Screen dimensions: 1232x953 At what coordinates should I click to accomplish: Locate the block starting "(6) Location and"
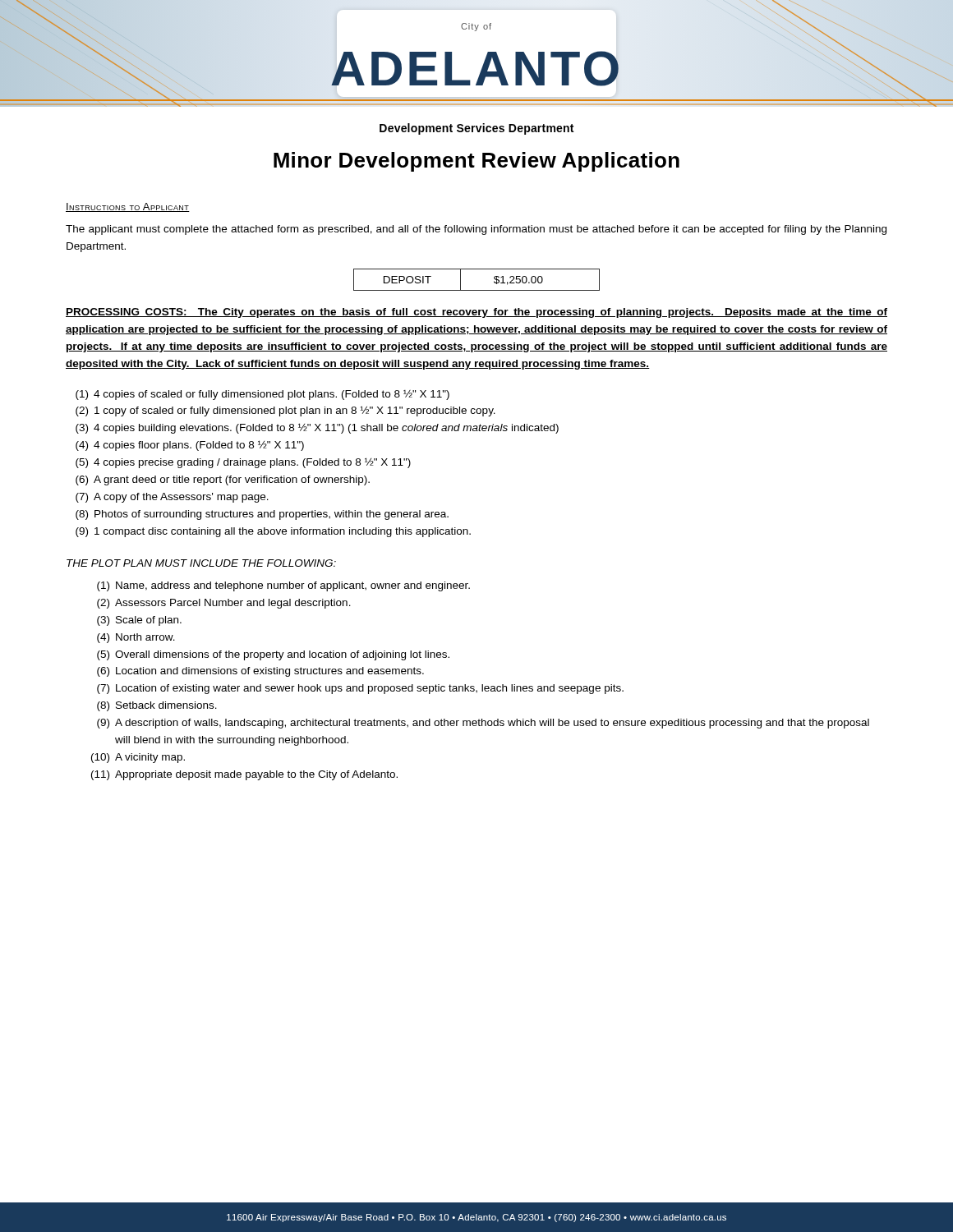click(x=252, y=672)
